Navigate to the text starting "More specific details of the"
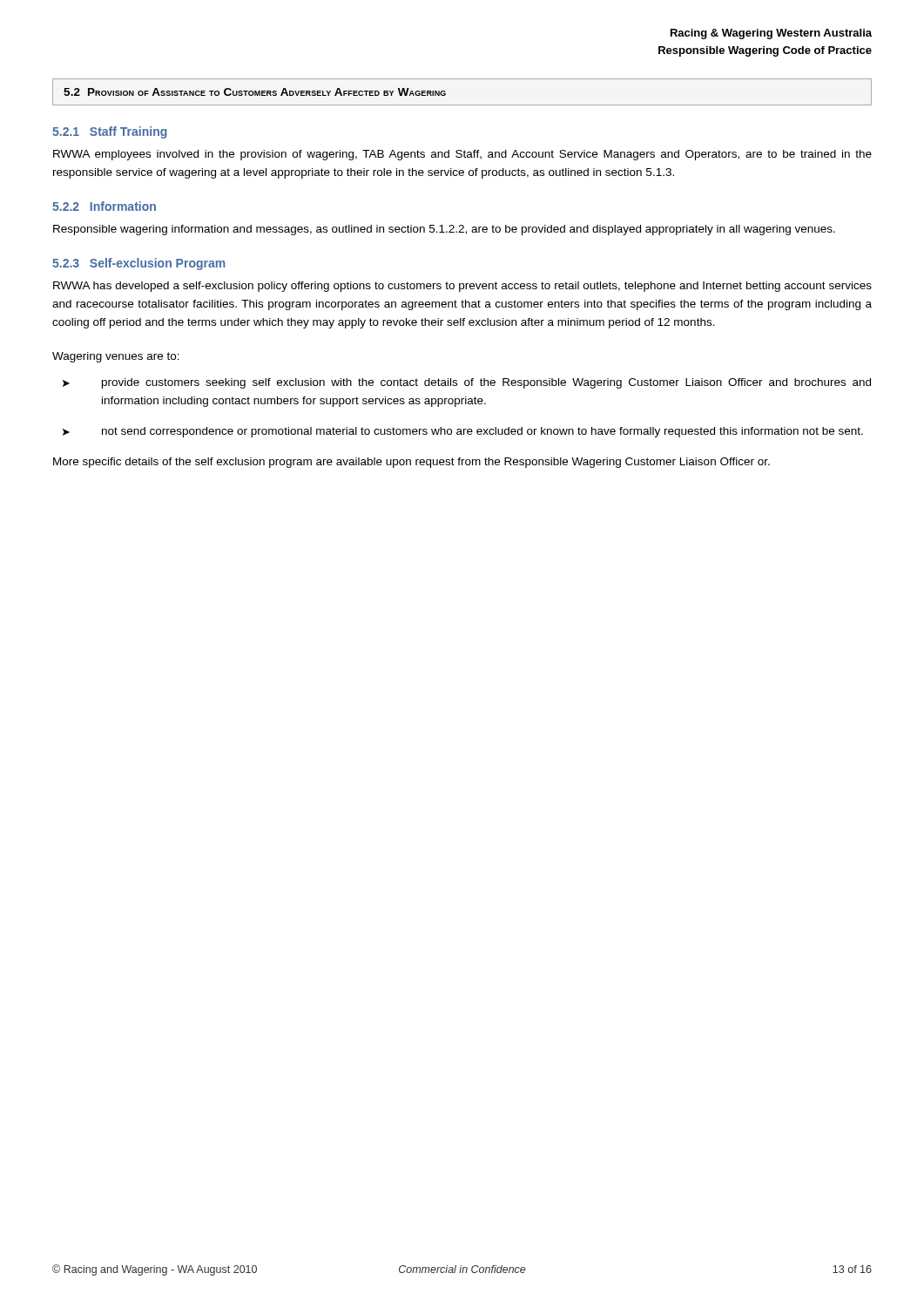The width and height of the screenshot is (924, 1307). 411,462
